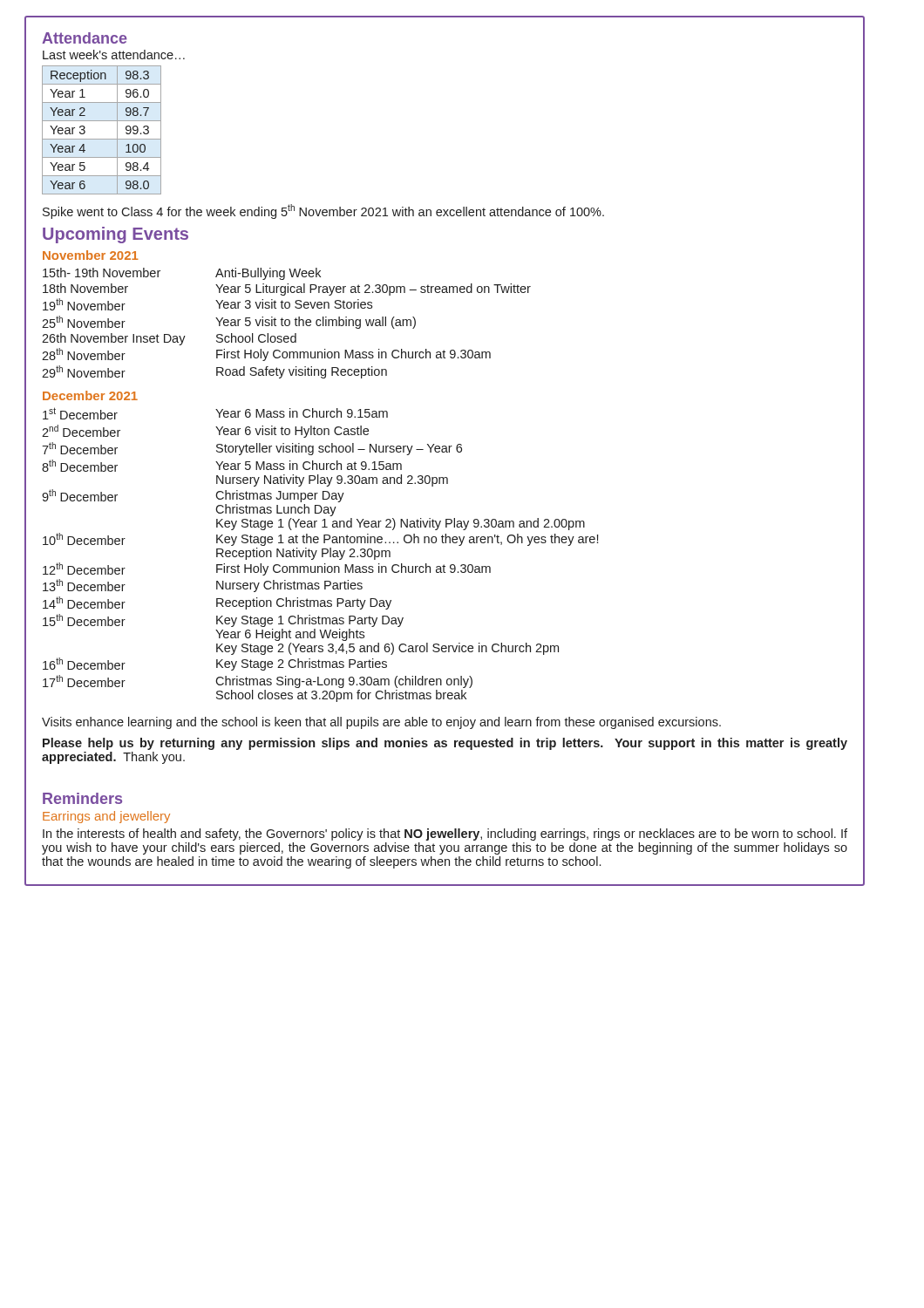Locate the element starting "15th December Key"
The width and height of the screenshot is (924, 1308).
445,634
